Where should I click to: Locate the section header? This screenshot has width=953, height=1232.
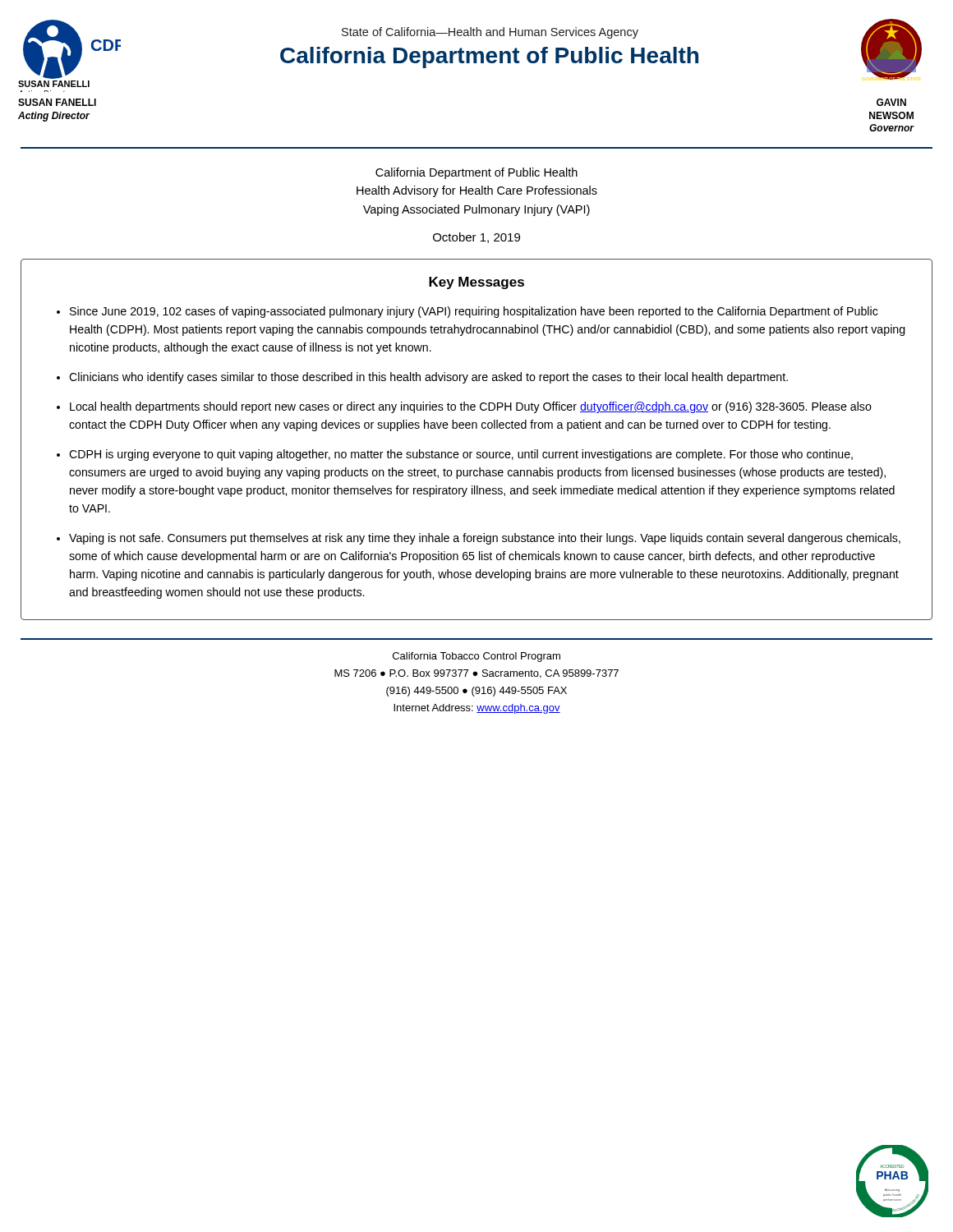coord(476,282)
